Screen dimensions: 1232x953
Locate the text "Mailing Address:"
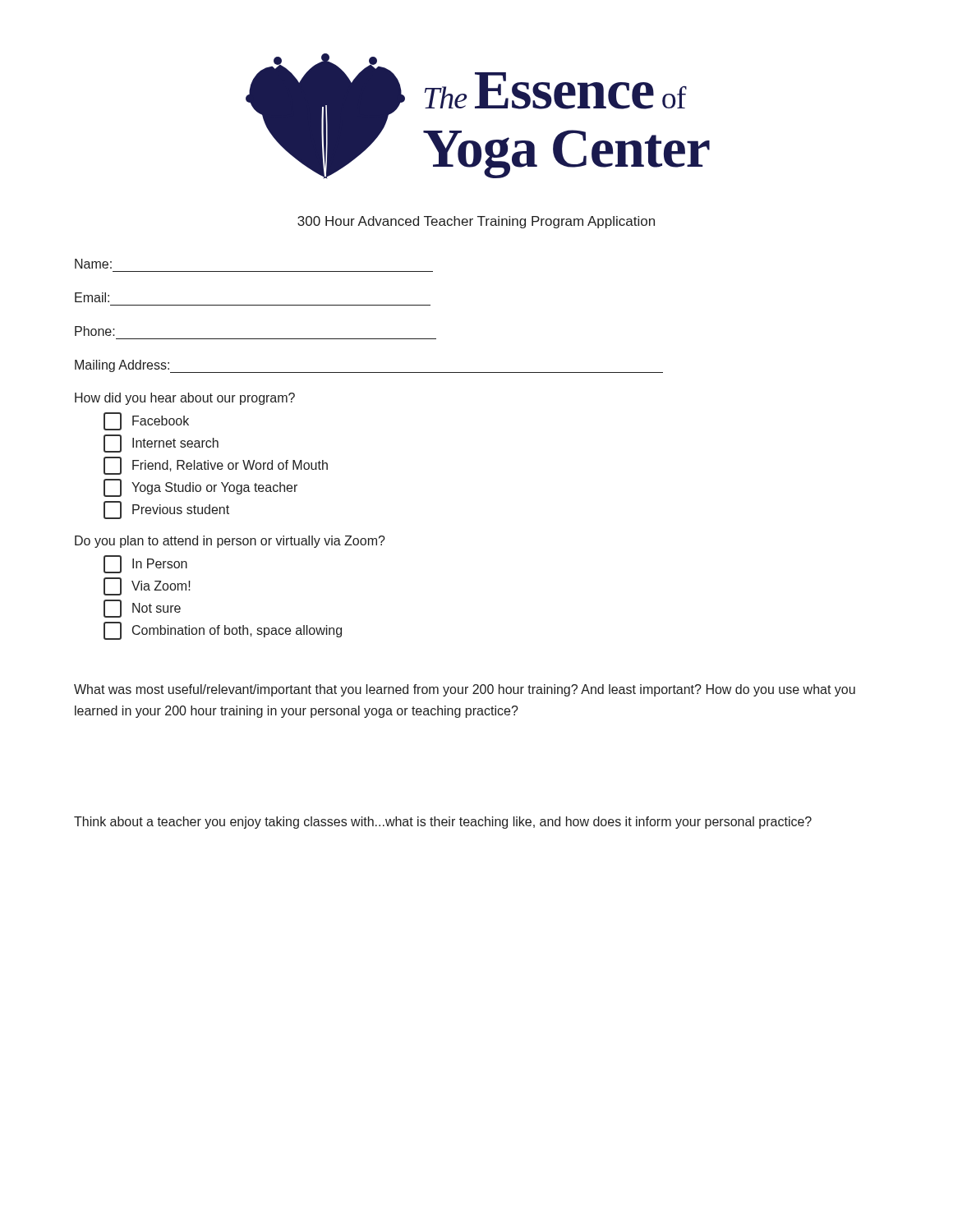point(369,365)
